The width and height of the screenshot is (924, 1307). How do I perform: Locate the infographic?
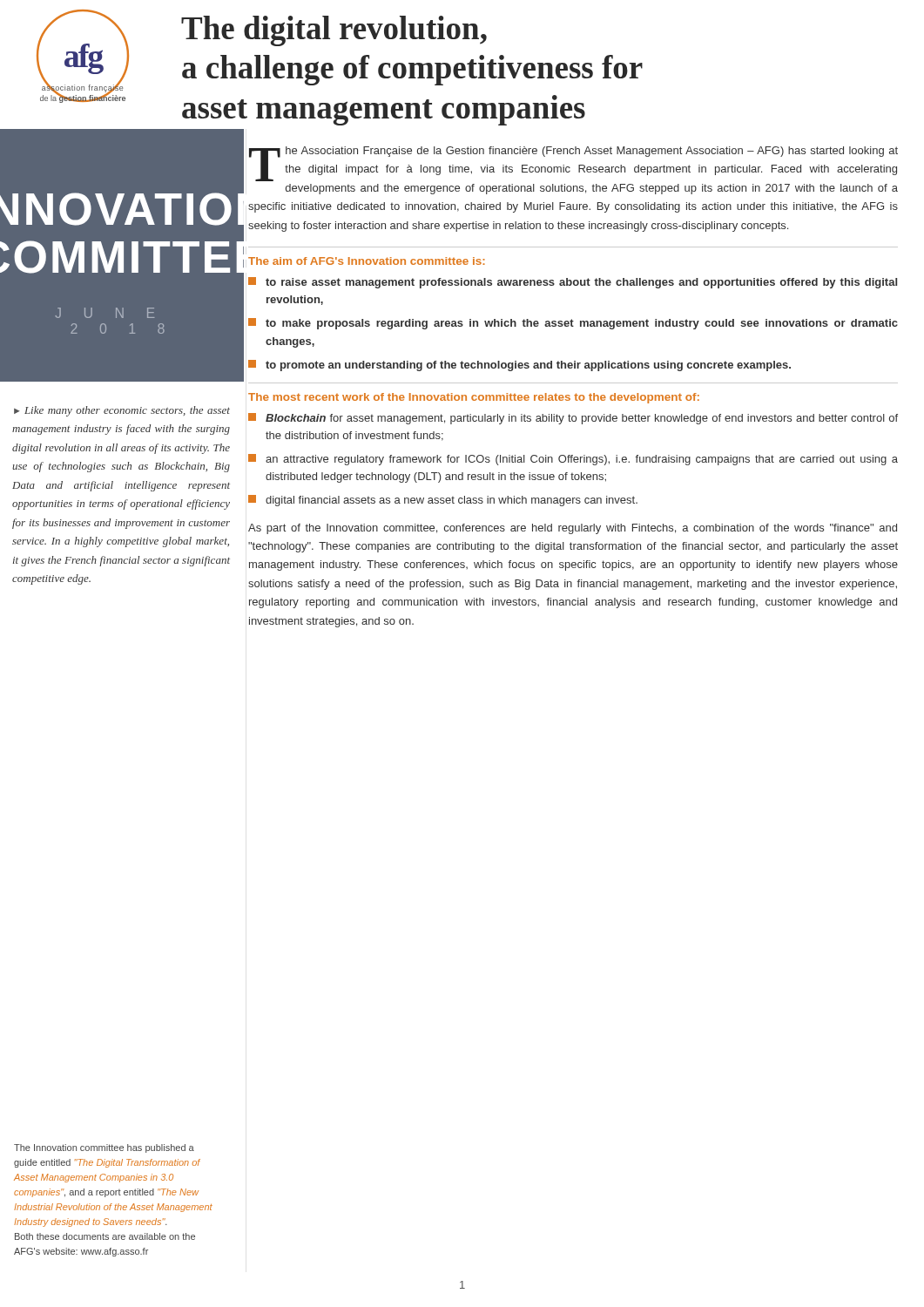pos(122,255)
